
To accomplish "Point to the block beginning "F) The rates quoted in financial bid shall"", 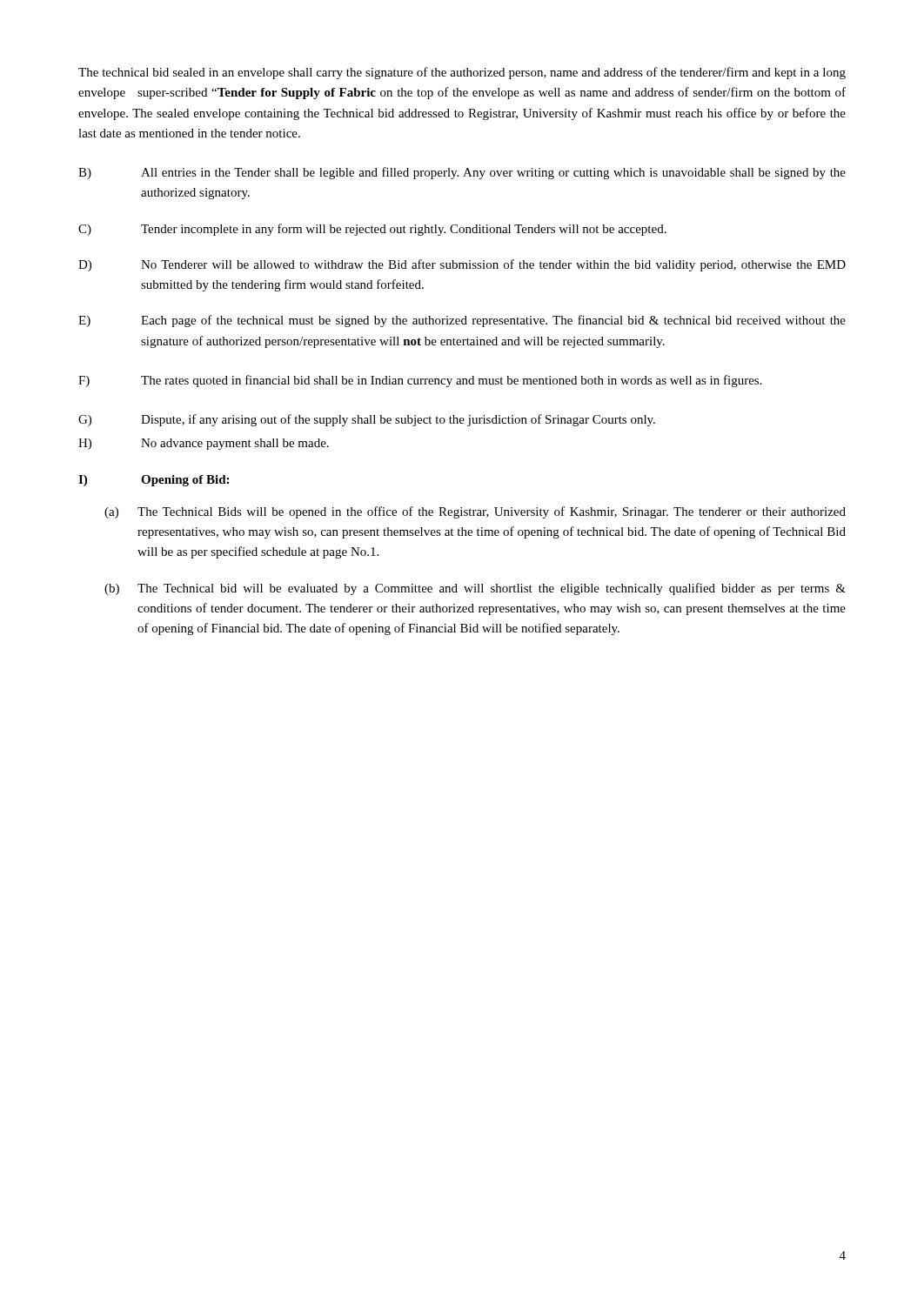I will click(462, 380).
